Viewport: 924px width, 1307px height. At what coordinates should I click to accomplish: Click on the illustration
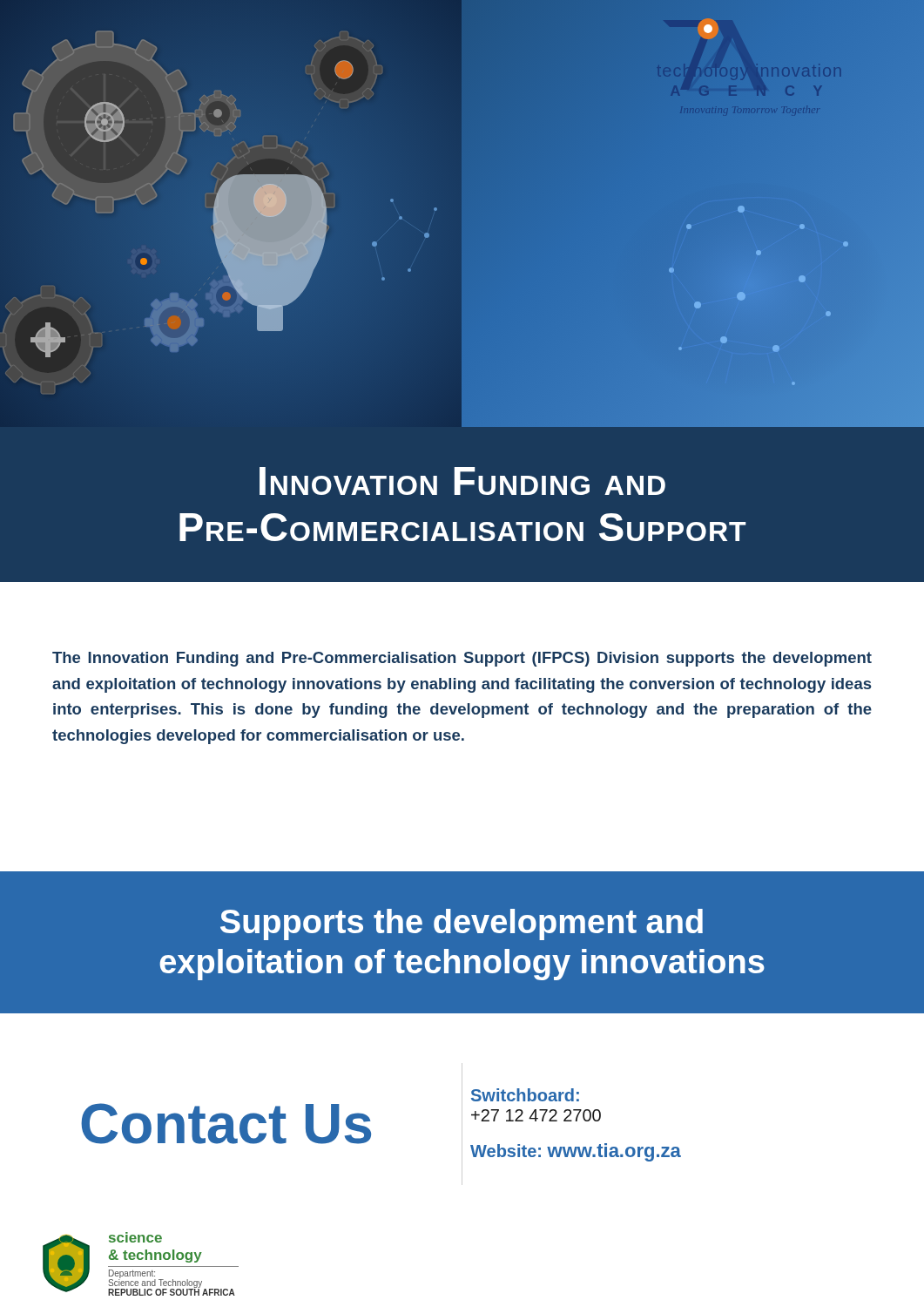[462, 213]
